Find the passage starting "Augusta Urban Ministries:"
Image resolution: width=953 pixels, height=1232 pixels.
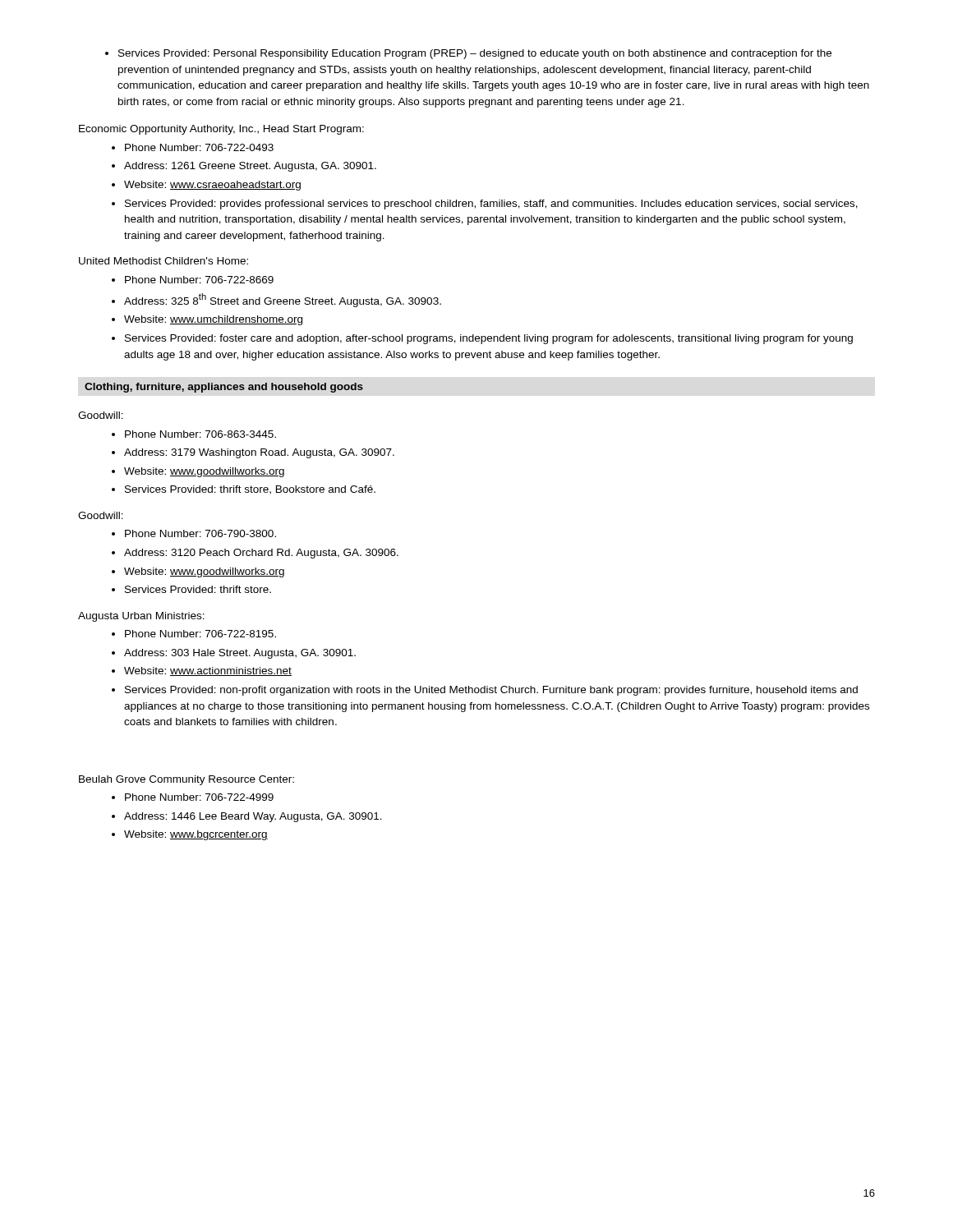click(142, 615)
